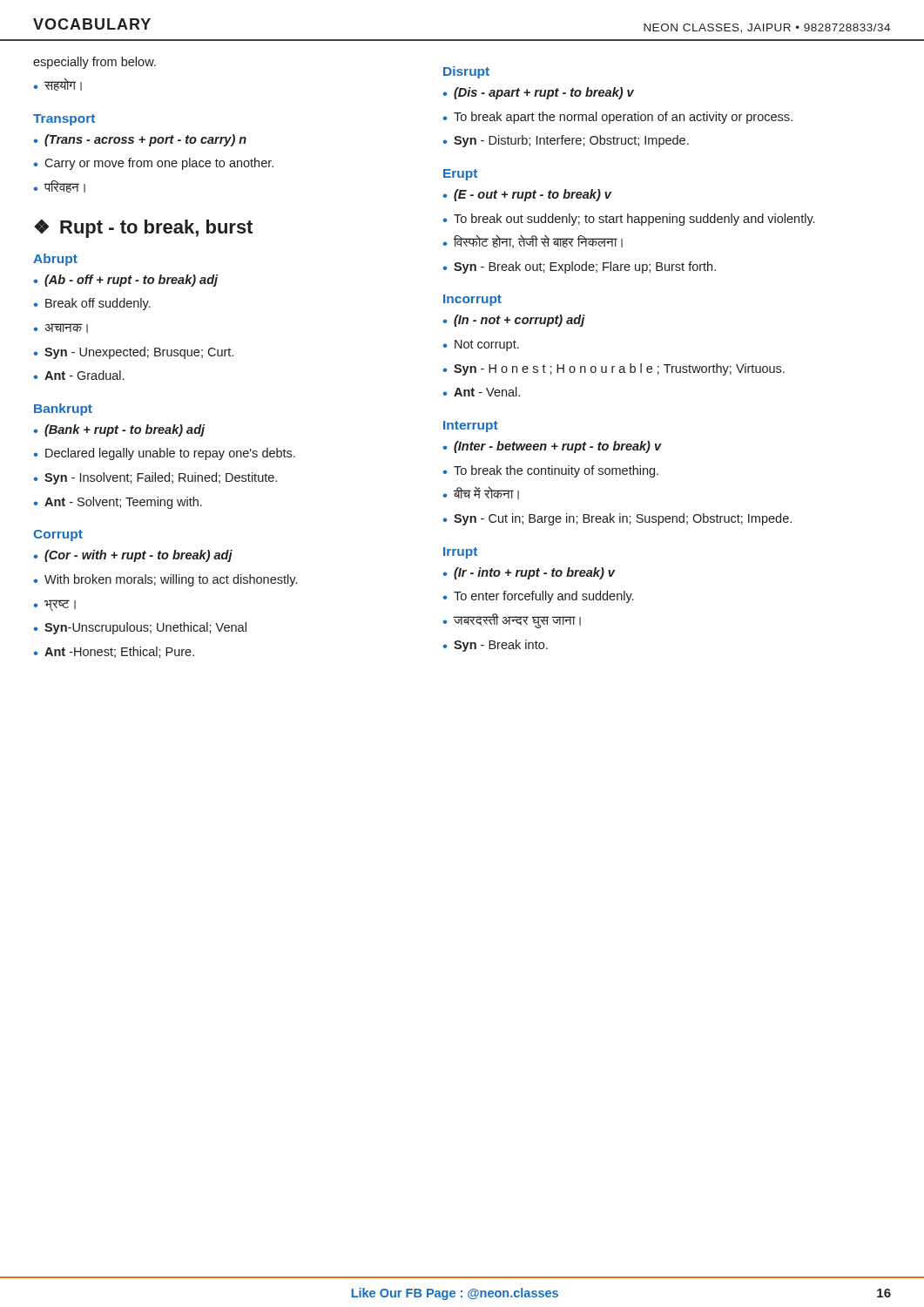Screen dimensions: 1307x924
Task: Locate the block of text that opens with "• Syn - Disturb; Interfere; Obstruct;"
Action: (x=566, y=143)
